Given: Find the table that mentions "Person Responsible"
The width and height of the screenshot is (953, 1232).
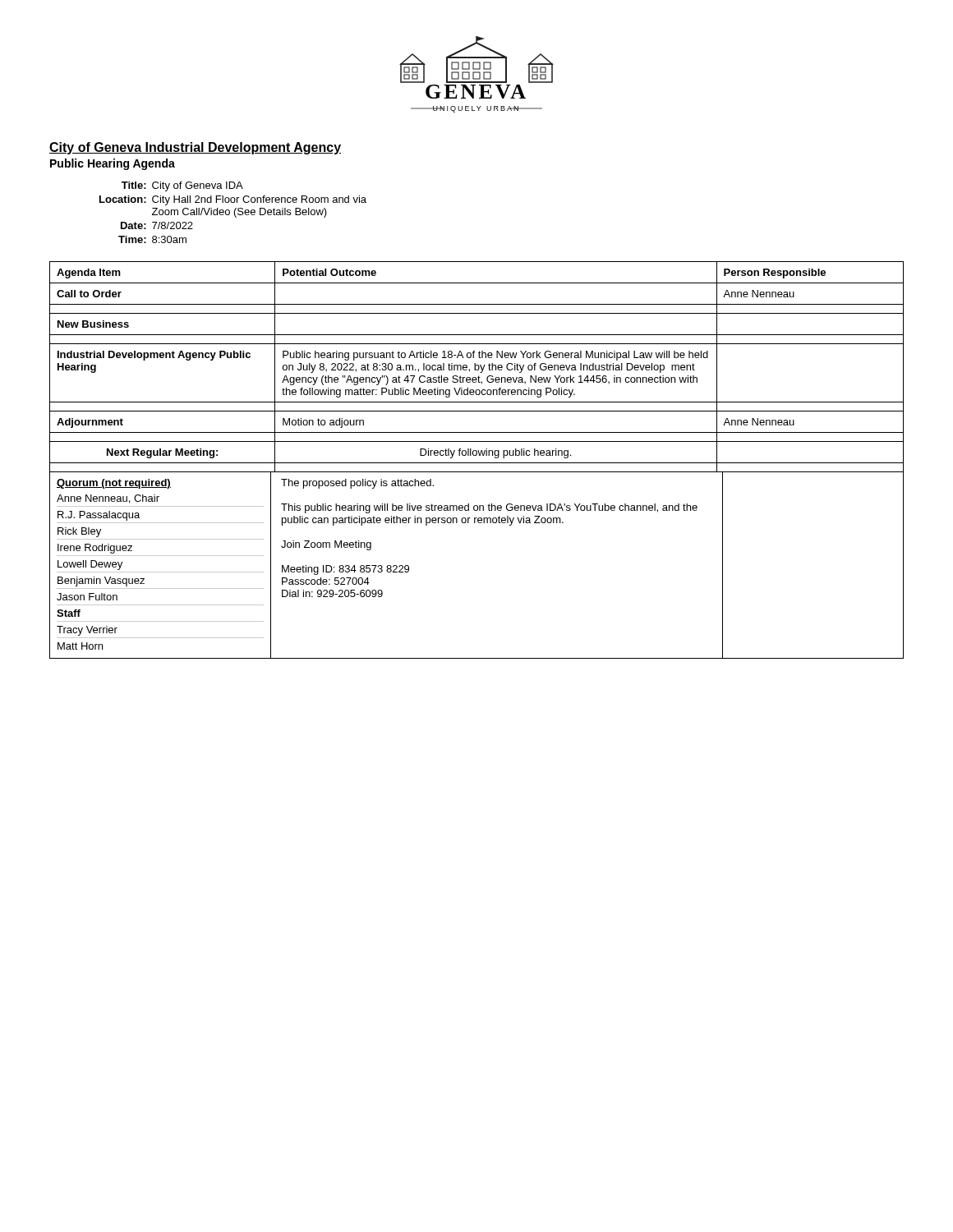Looking at the screenshot, I should click(x=476, y=367).
